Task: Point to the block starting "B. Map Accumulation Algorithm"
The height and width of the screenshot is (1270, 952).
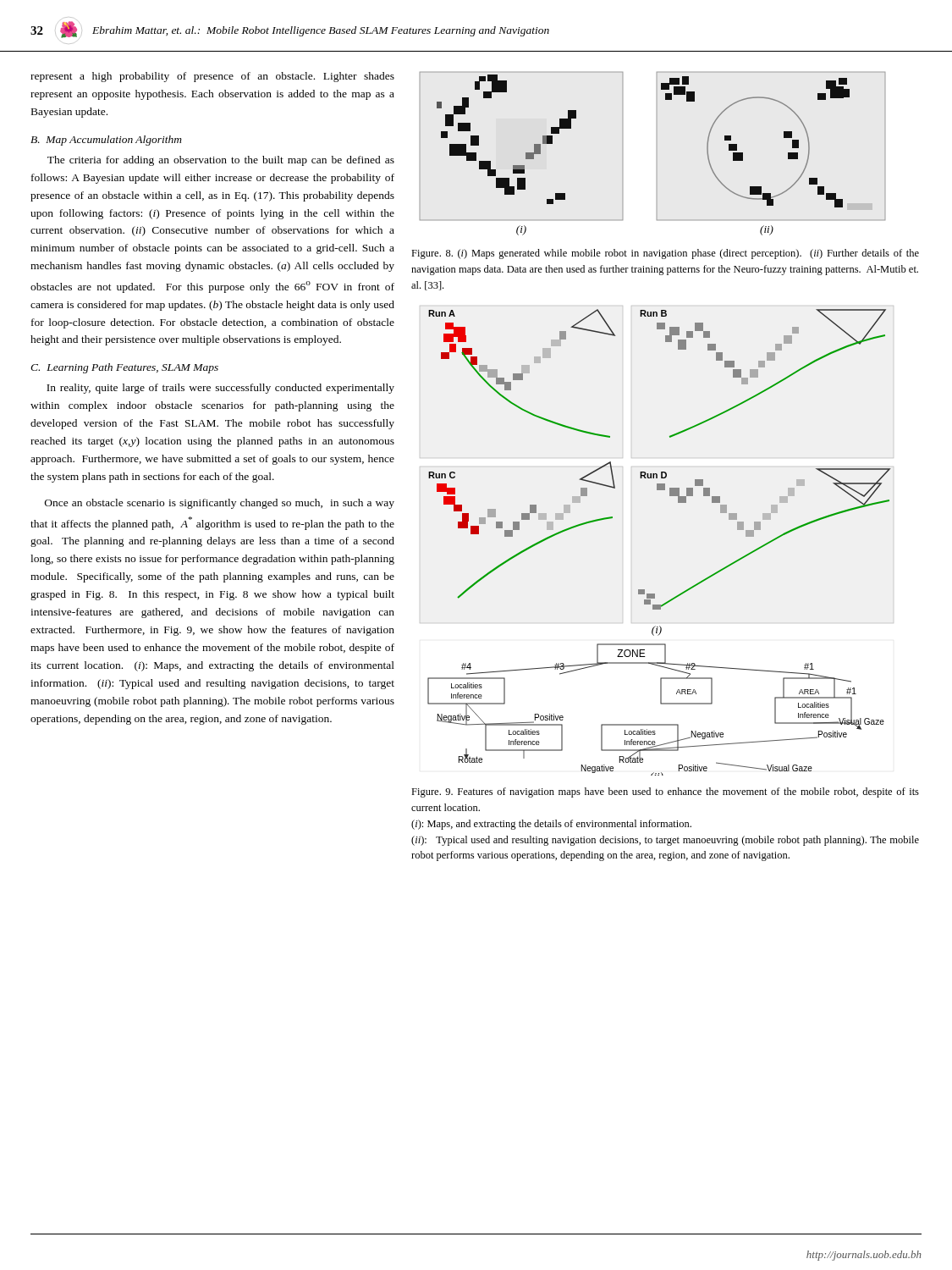Action: coord(106,139)
